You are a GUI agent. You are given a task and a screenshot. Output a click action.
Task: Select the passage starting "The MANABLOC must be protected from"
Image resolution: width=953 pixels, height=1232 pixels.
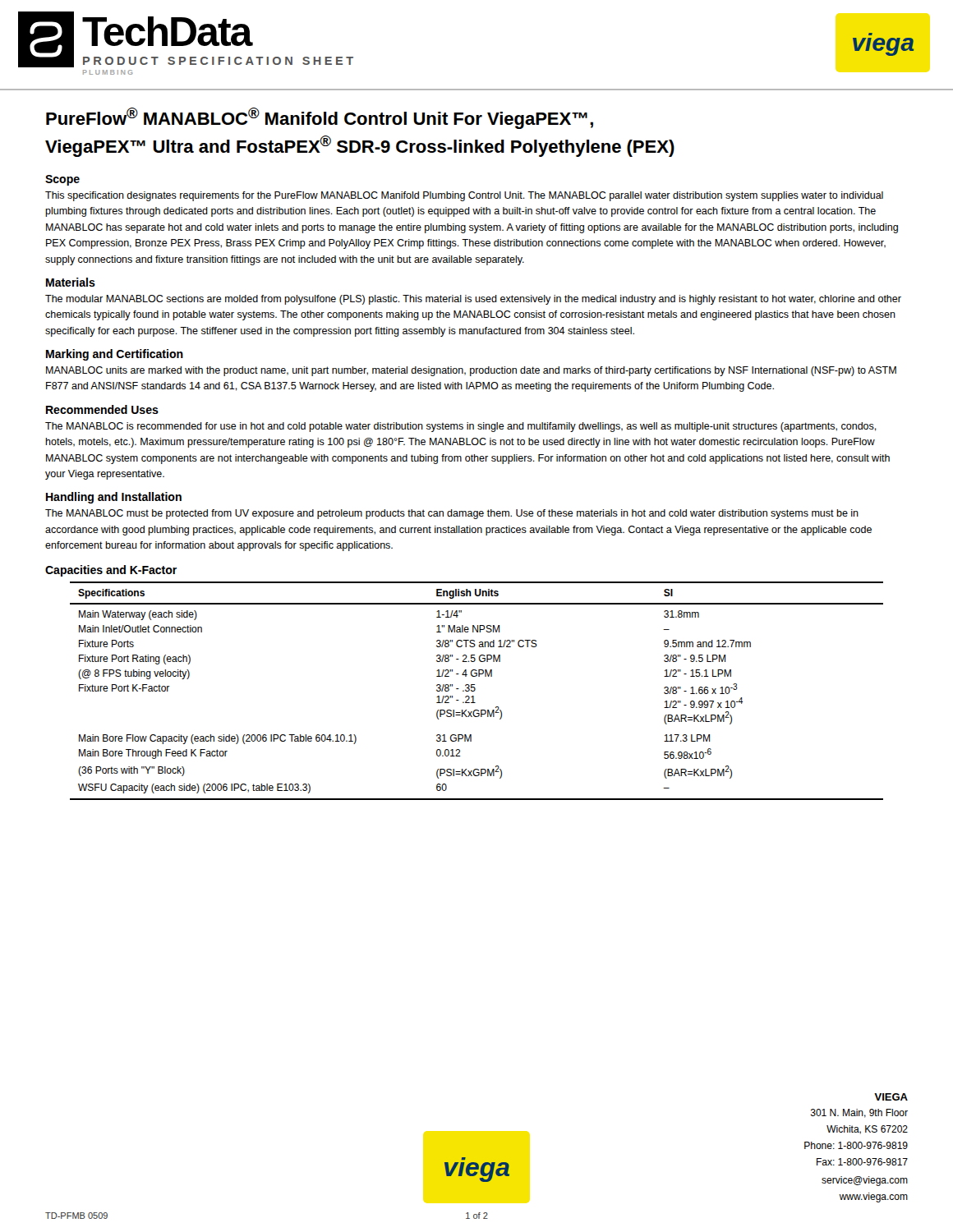(459, 530)
